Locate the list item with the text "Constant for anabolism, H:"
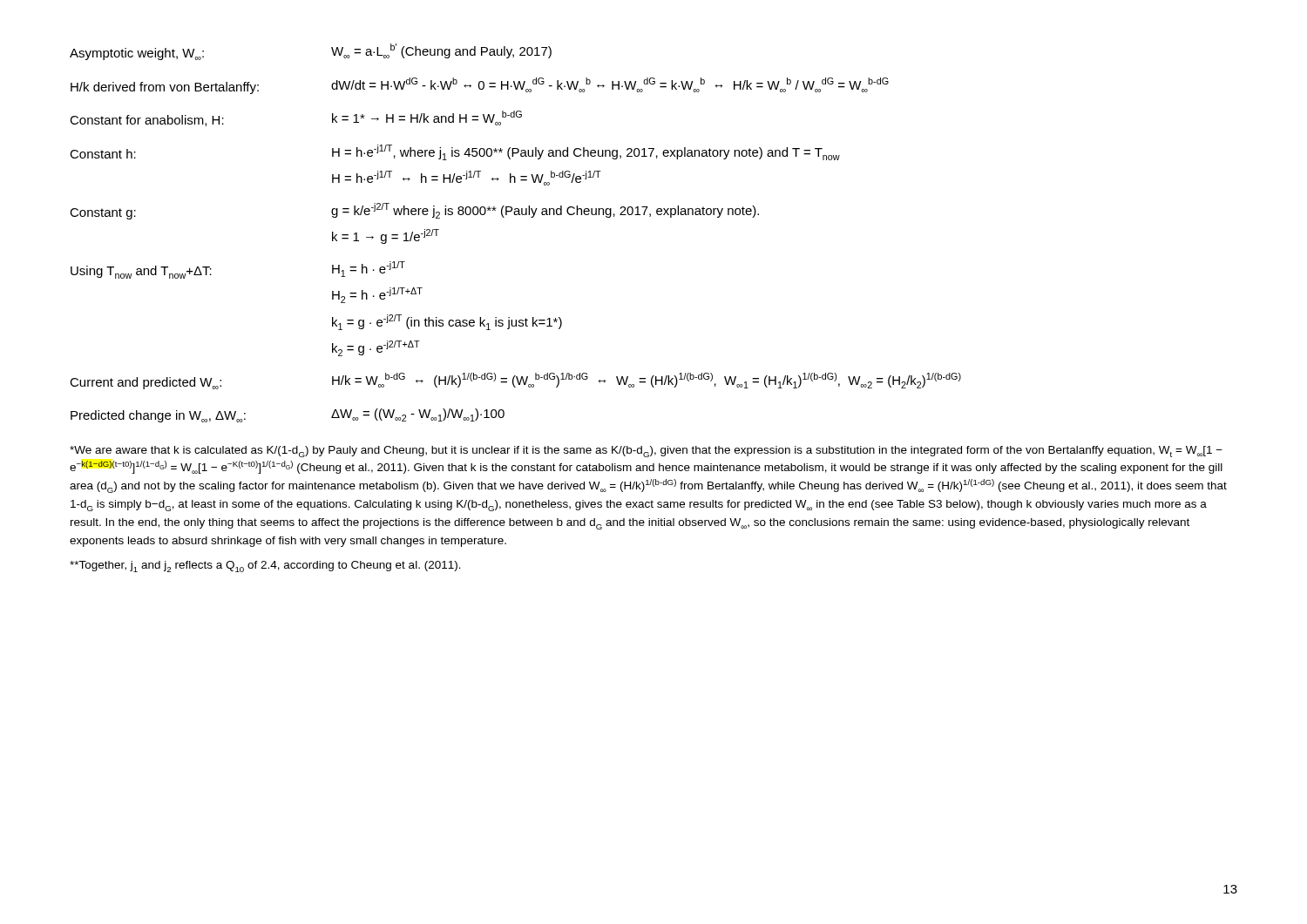The height and width of the screenshot is (924, 1307). (147, 120)
